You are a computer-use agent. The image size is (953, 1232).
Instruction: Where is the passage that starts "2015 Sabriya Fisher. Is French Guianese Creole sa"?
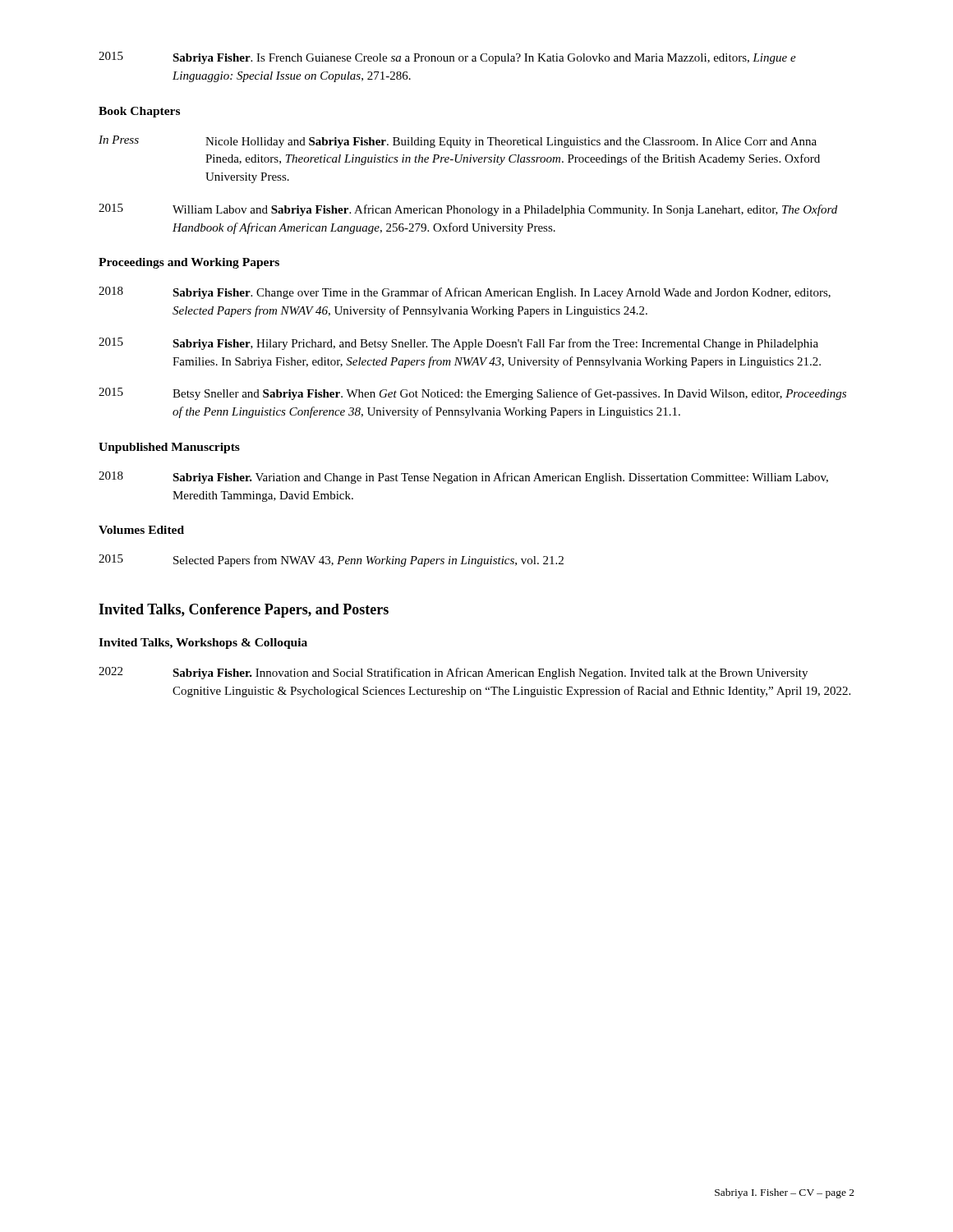(x=476, y=67)
